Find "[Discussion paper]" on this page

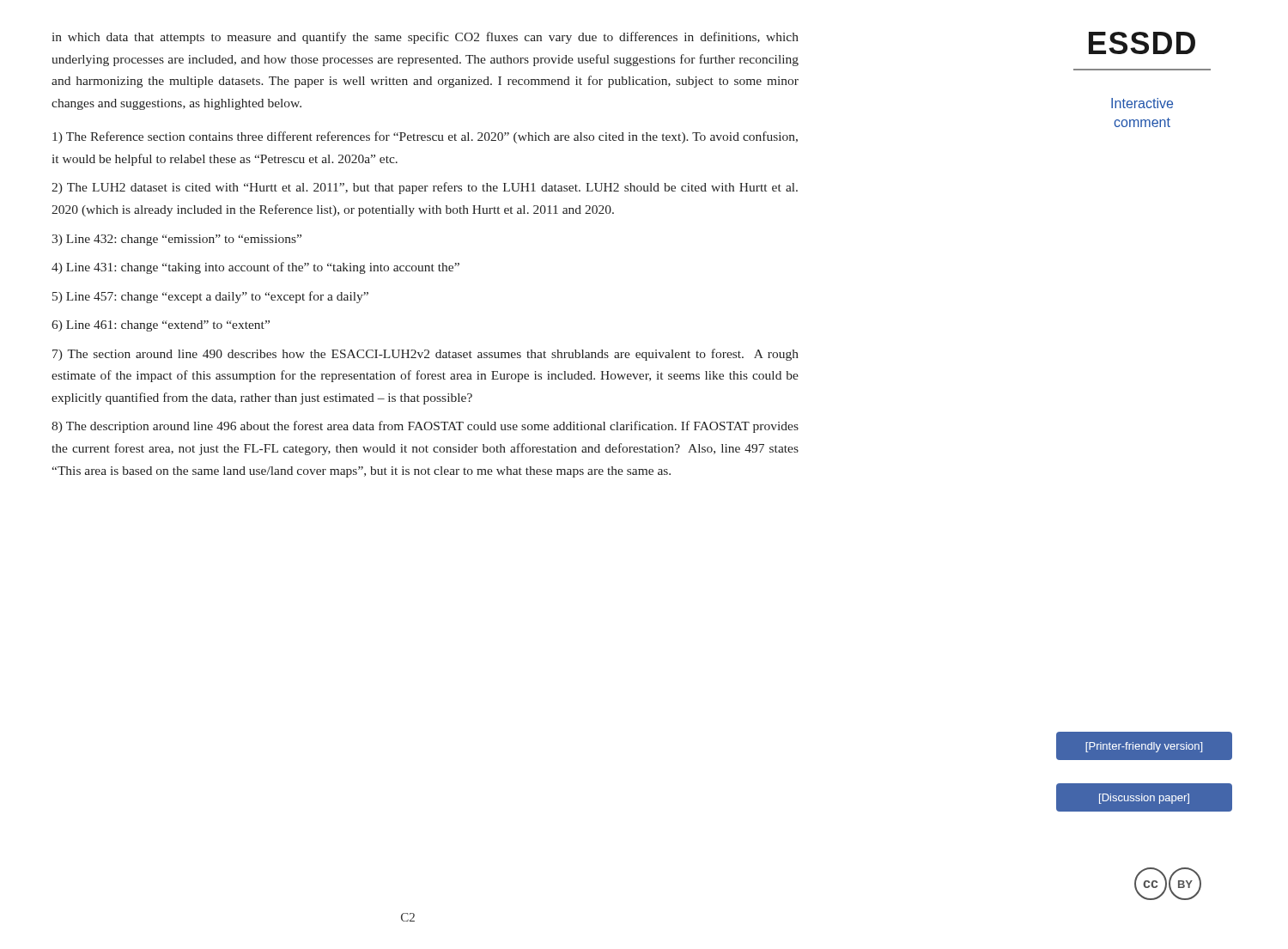tap(1144, 797)
